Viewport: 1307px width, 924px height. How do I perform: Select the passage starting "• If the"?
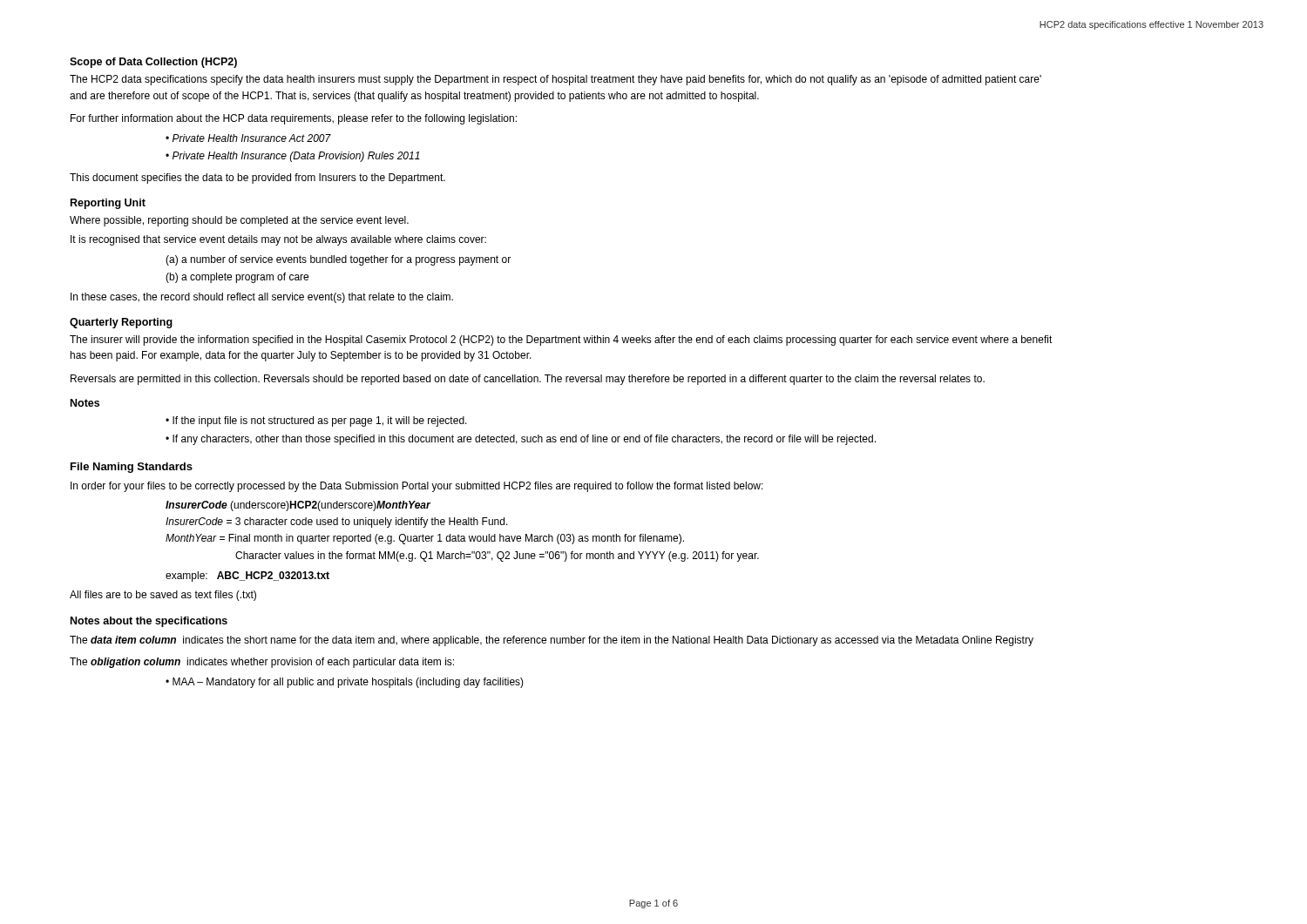click(x=316, y=421)
